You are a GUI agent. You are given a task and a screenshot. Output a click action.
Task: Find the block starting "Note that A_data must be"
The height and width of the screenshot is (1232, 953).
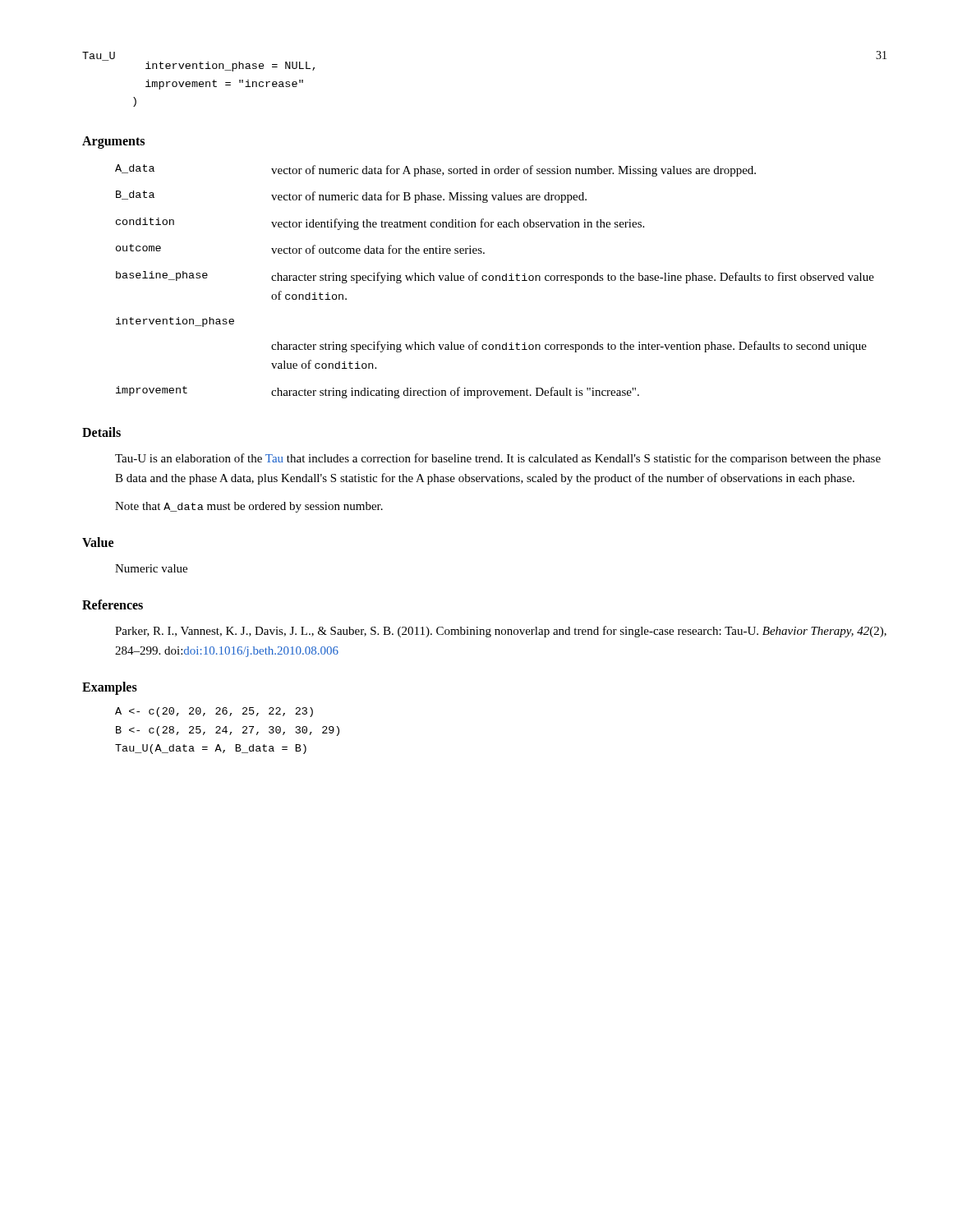coord(249,506)
